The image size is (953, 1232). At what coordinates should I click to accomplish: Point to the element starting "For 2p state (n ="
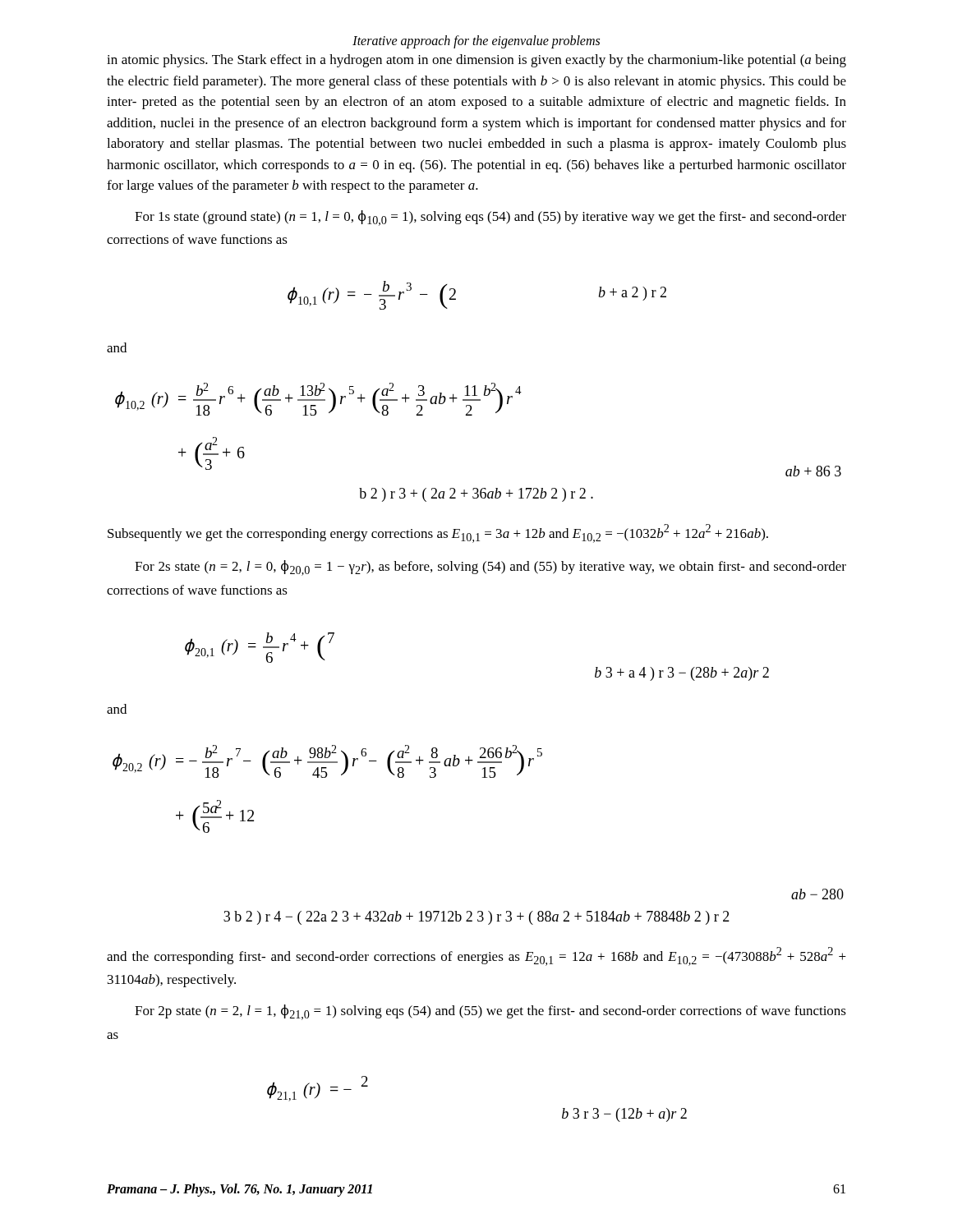(x=476, y=1022)
